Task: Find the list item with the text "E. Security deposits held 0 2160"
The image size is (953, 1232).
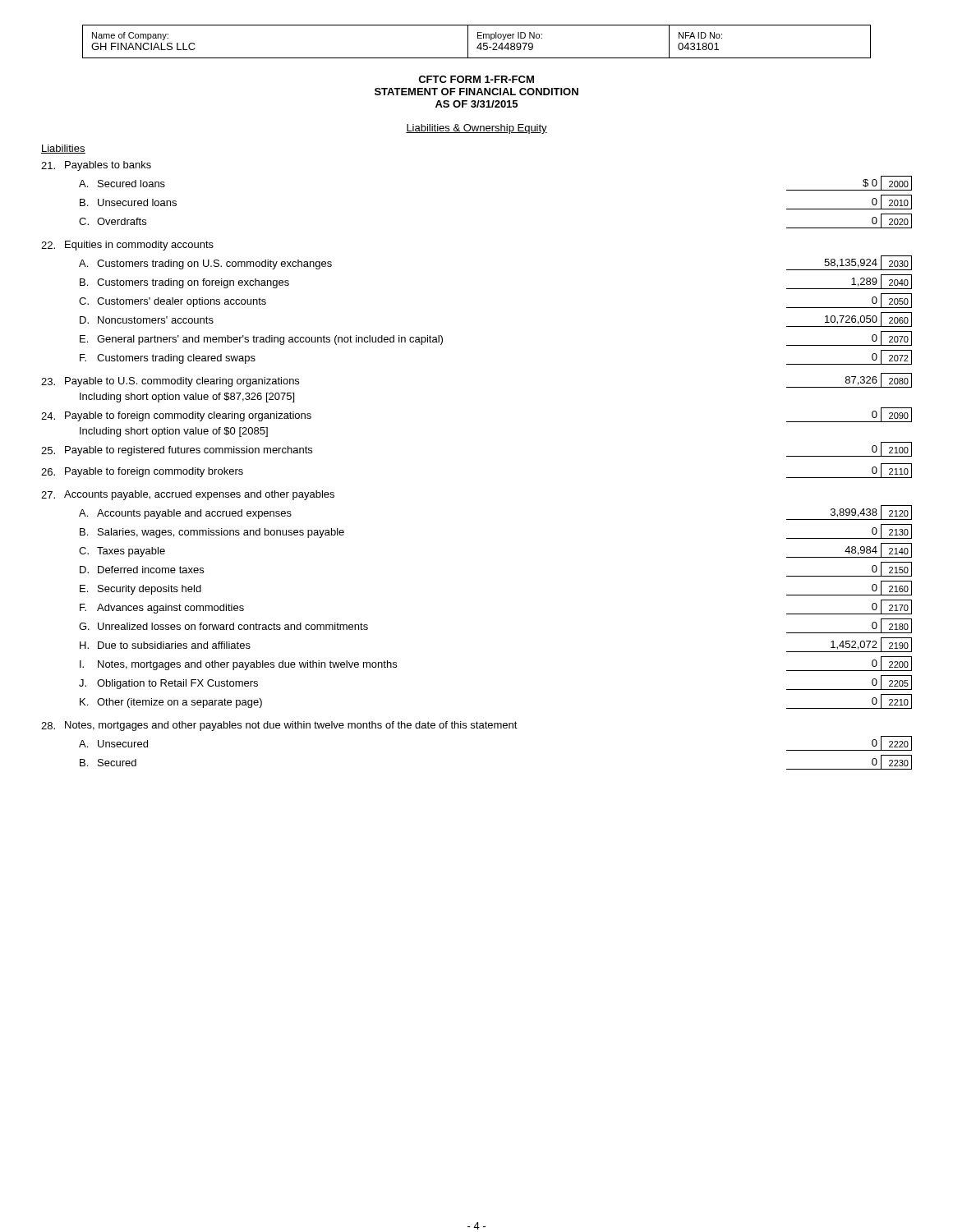Action: [141, 587]
